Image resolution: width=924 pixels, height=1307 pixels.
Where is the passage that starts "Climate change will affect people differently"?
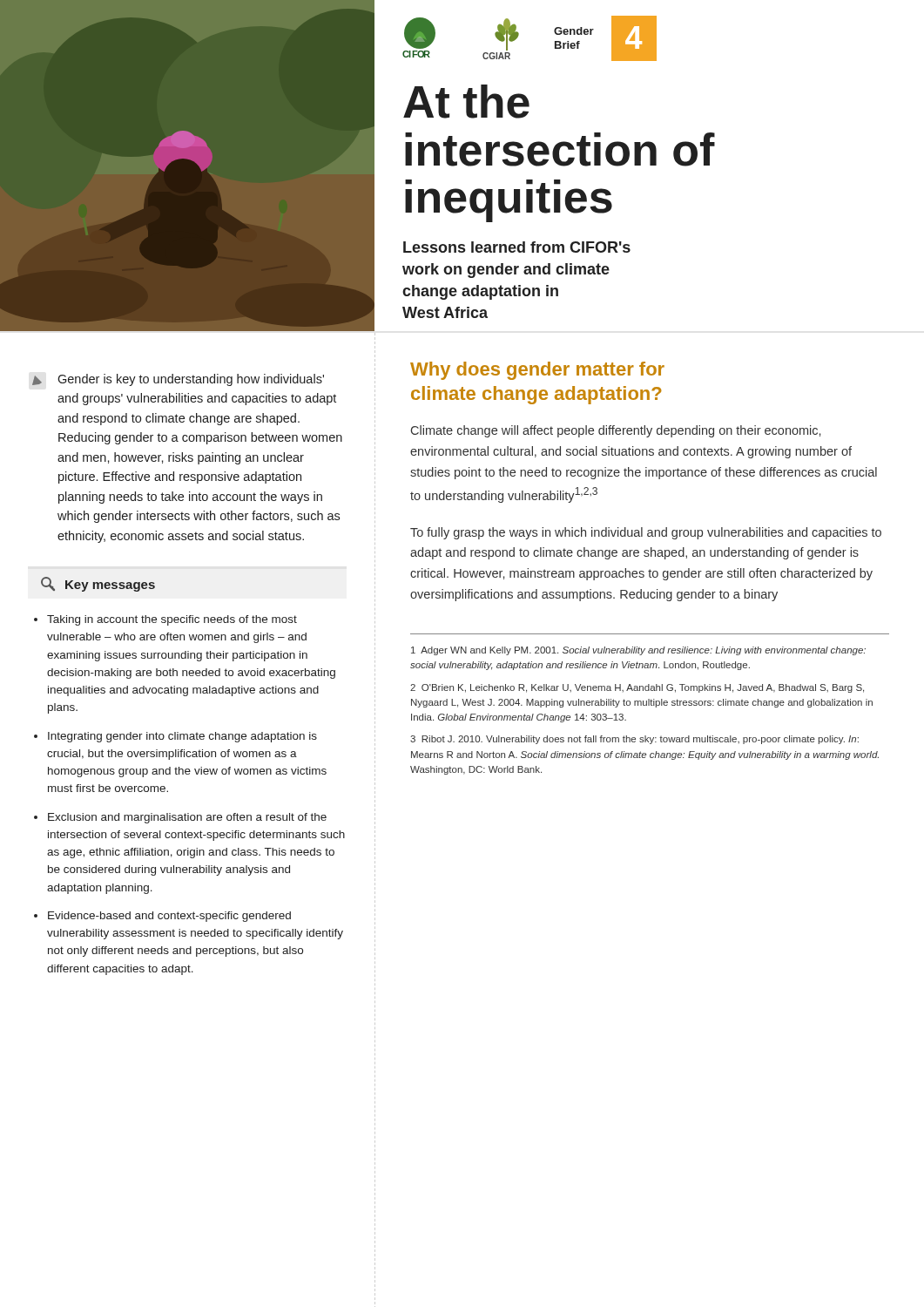click(x=644, y=463)
